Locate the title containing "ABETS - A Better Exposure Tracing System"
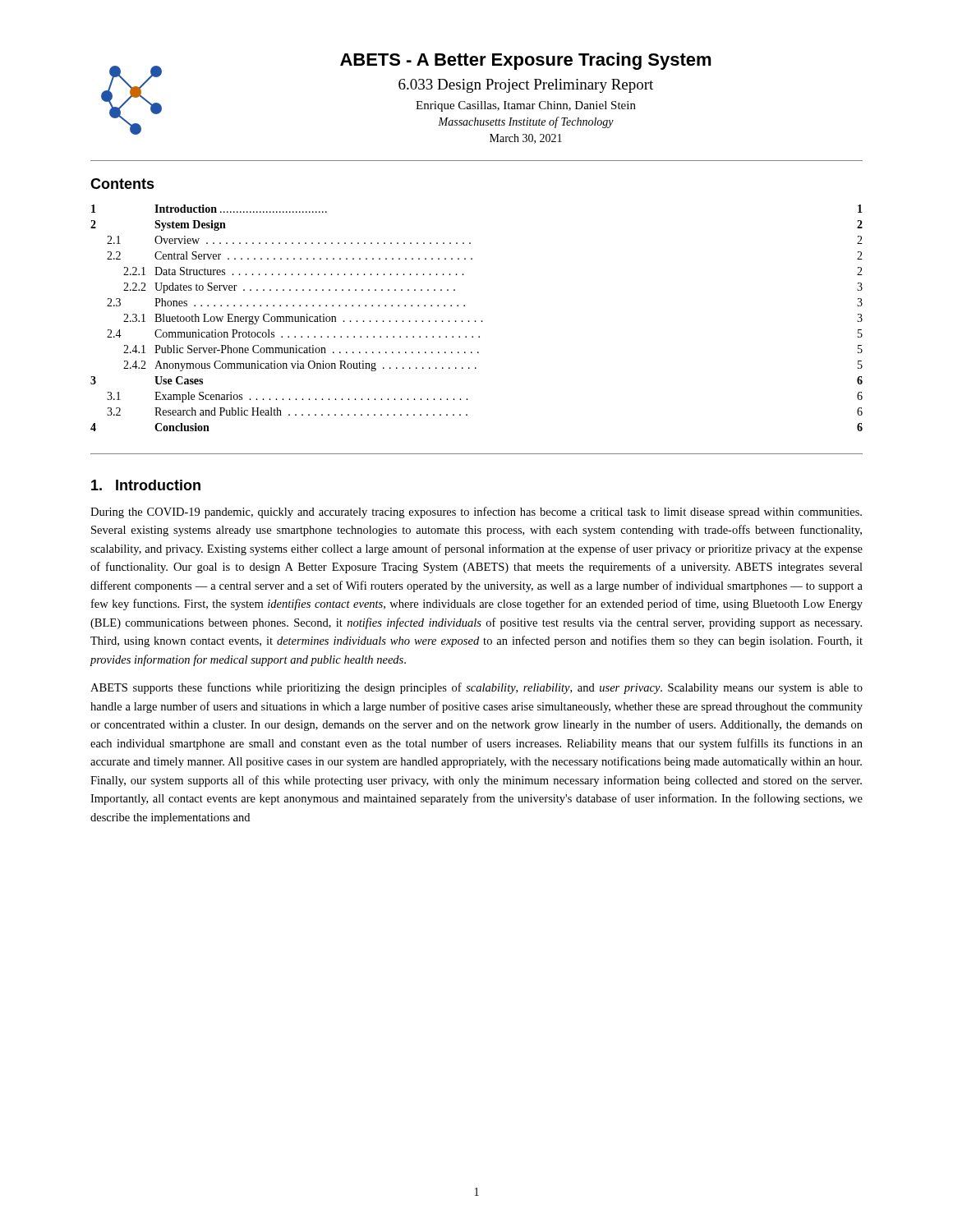953x1232 pixels. point(526,60)
